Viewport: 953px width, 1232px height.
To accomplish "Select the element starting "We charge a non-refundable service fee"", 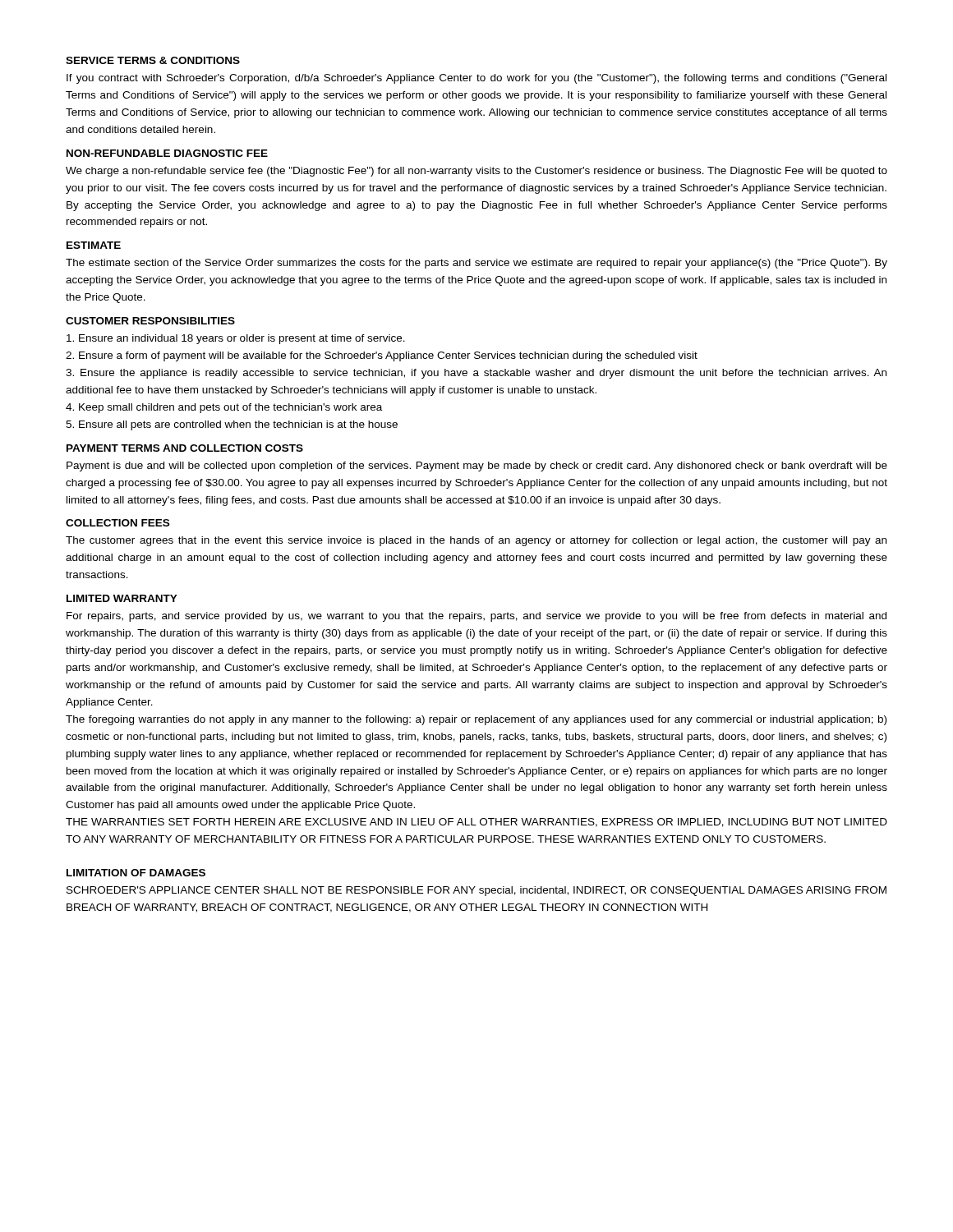I will 476,196.
